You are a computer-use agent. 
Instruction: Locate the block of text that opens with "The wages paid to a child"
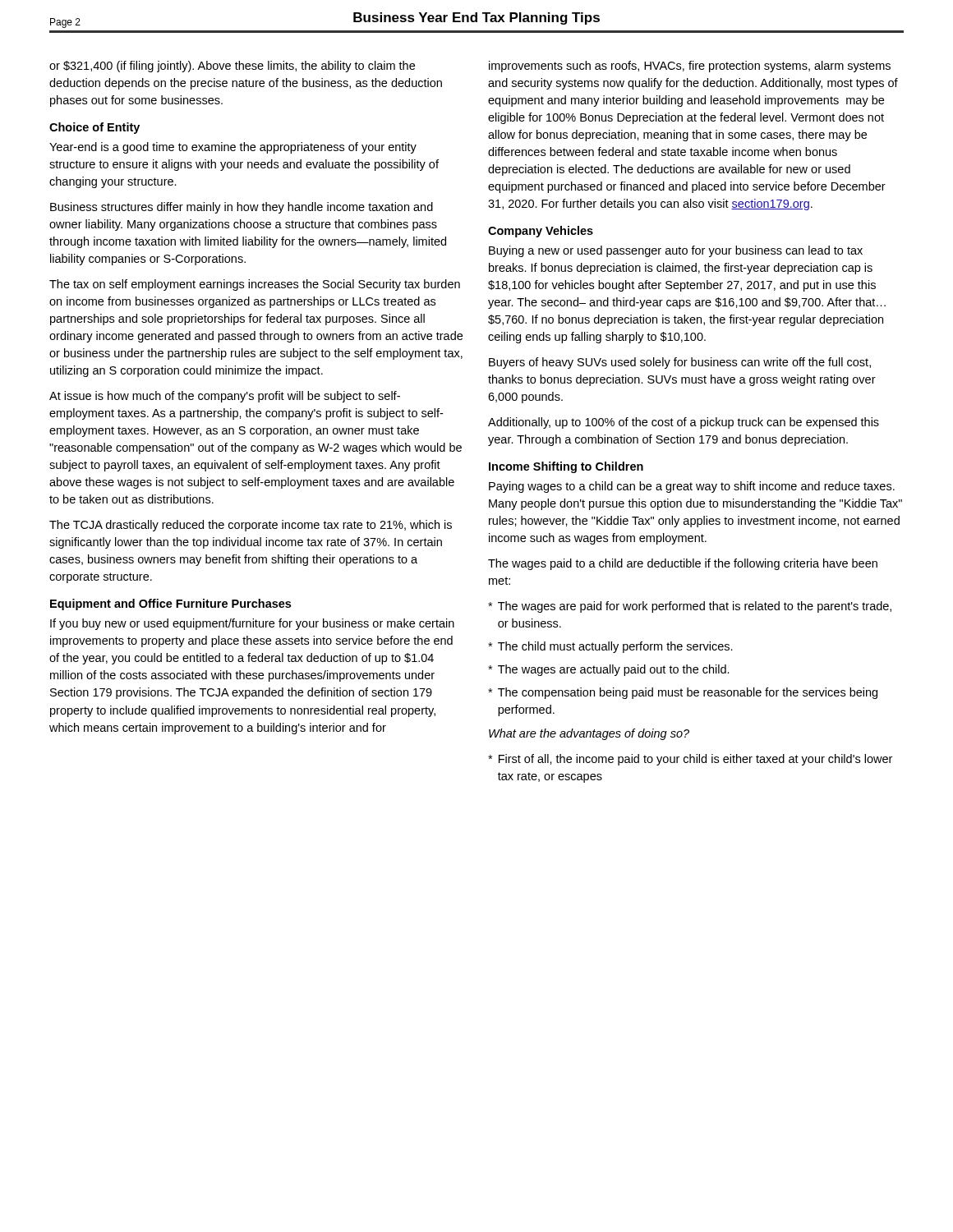(x=696, y=573)
